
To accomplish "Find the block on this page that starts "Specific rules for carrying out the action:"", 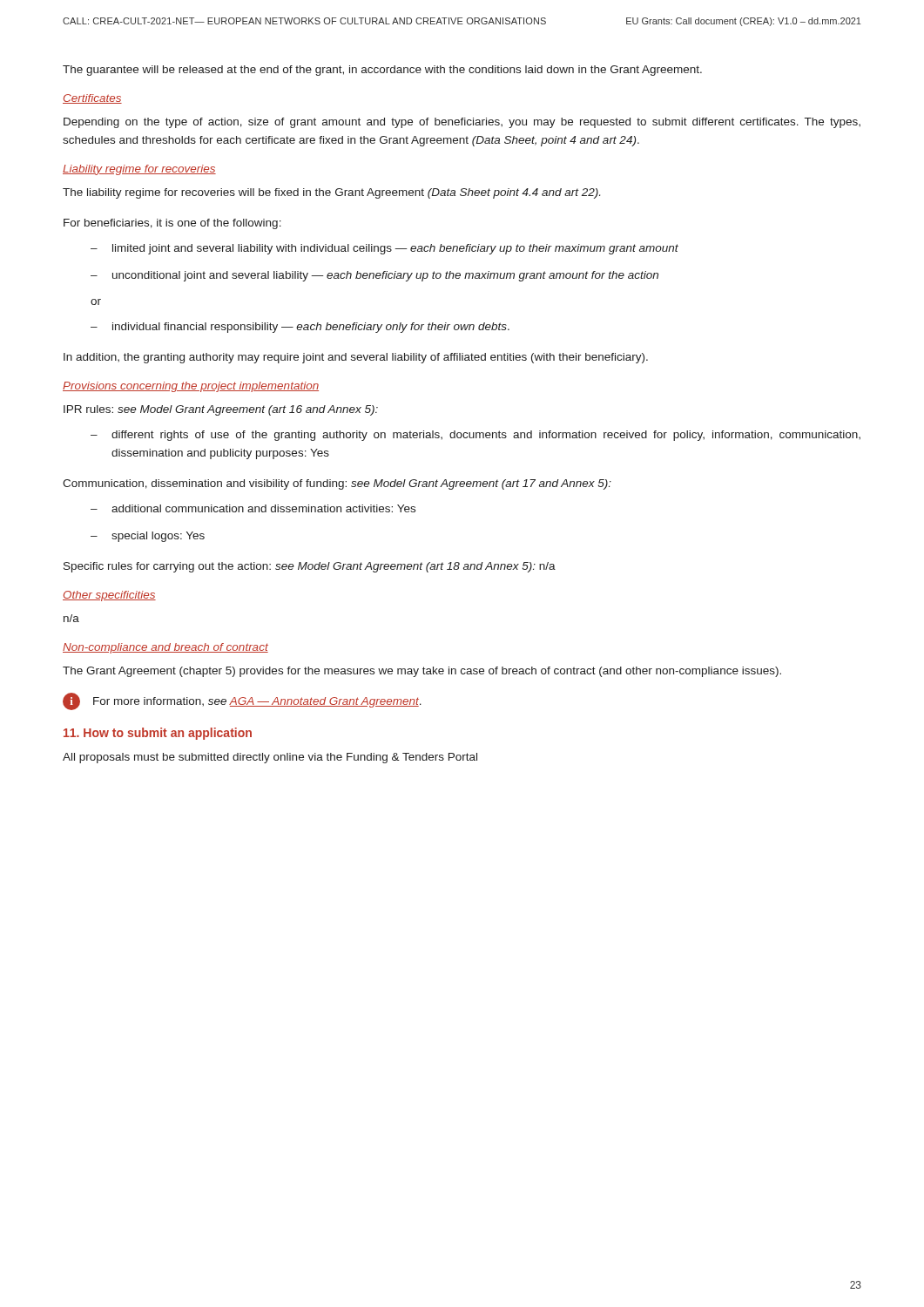I will point(309,566).
